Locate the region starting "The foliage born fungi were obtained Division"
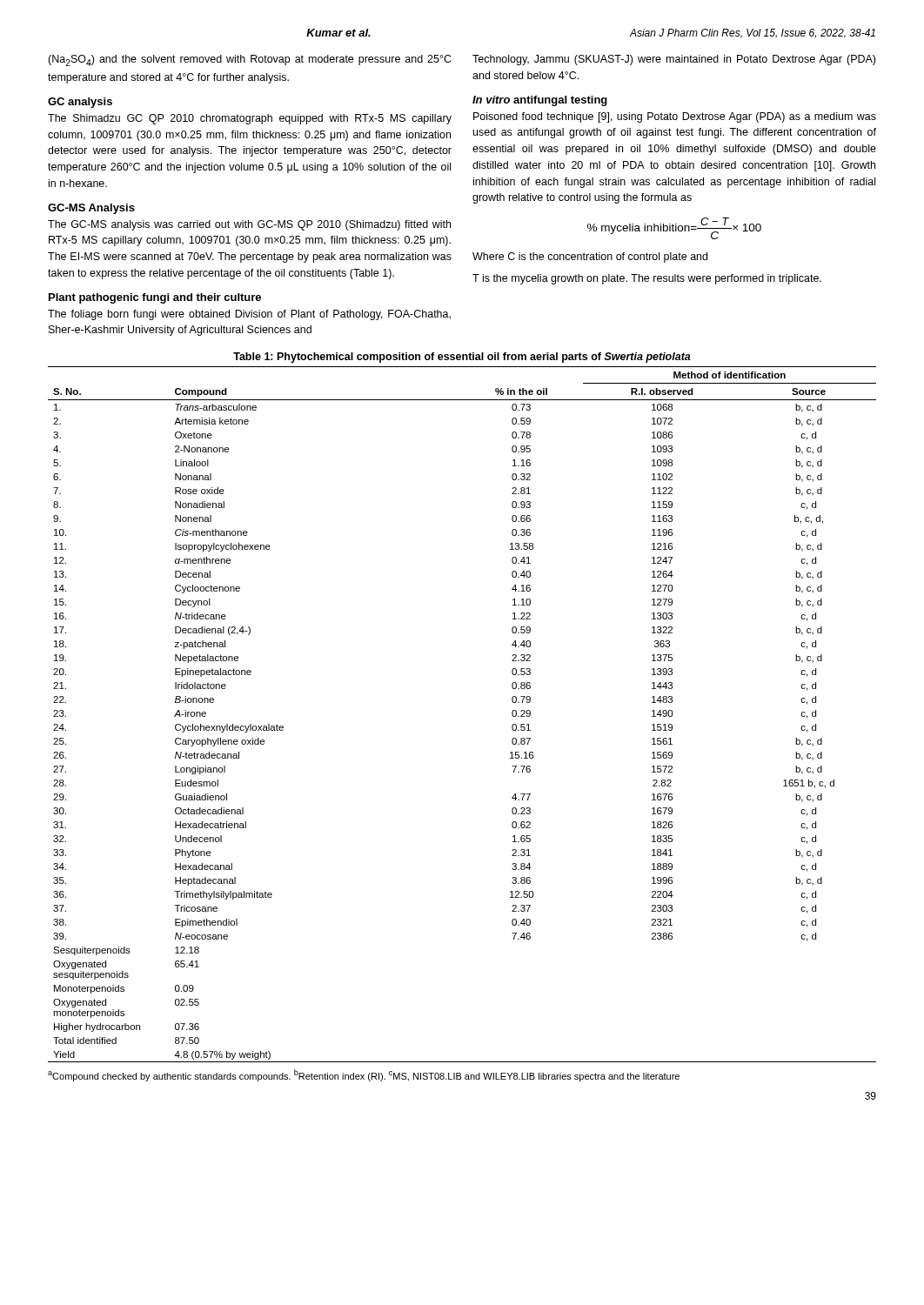The height and width of the screenshot is (1305, 924). click(250, 322)
